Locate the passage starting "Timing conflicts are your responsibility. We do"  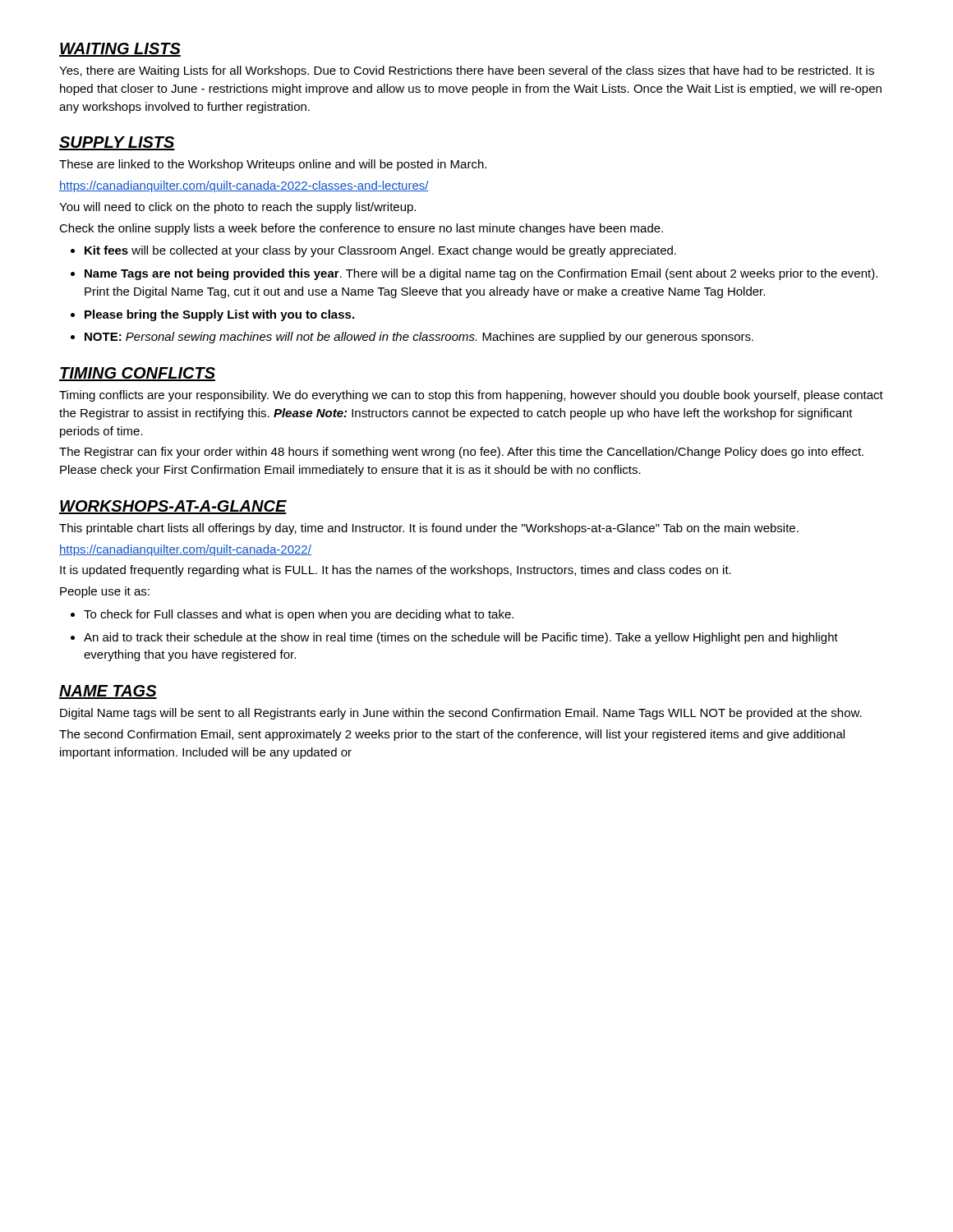(476, 413)
